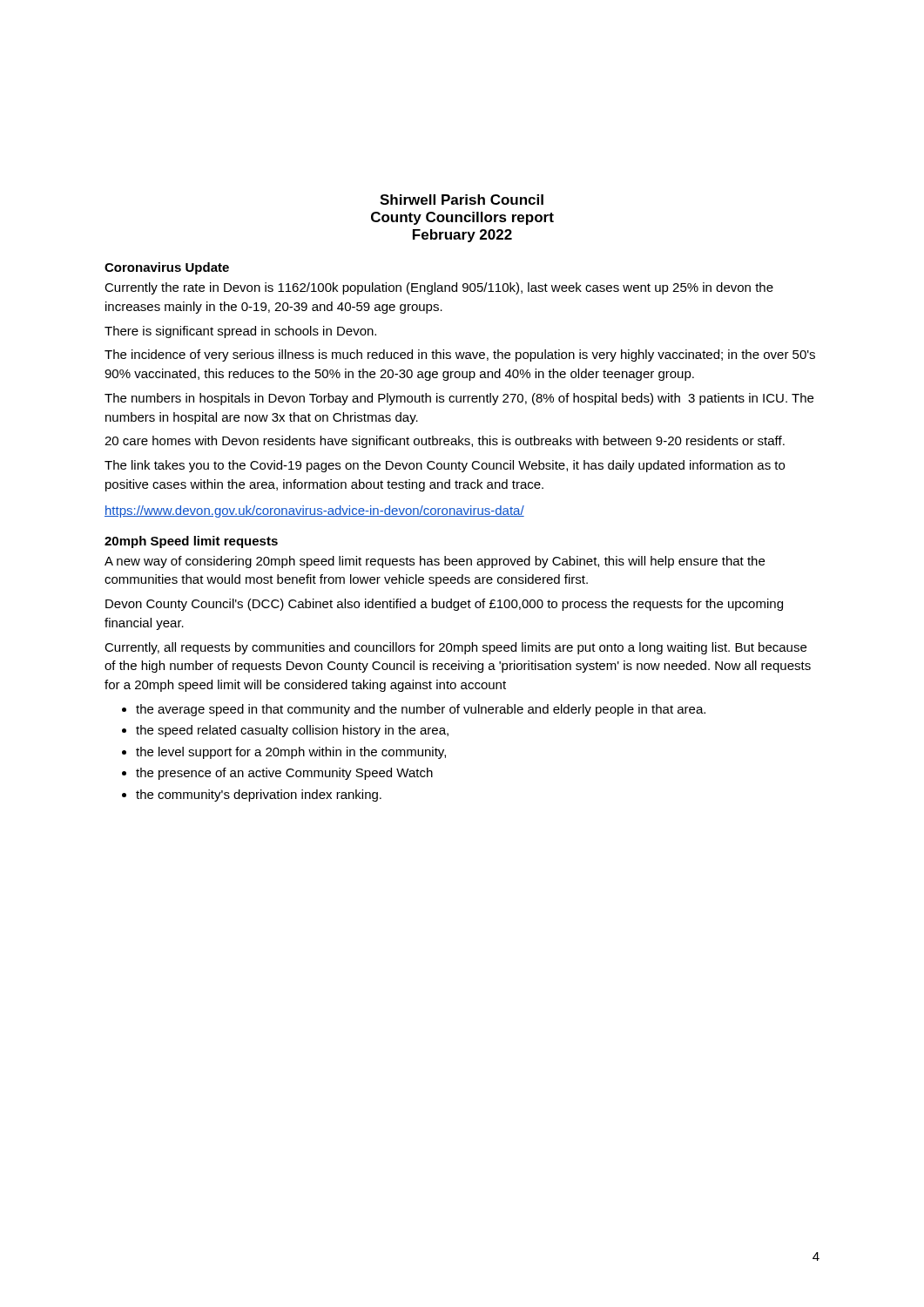Viewport: 924px width, 1307px height.
Task: Navigate to the text block starting "There is significant spread in schools in"
Action: 241,330
